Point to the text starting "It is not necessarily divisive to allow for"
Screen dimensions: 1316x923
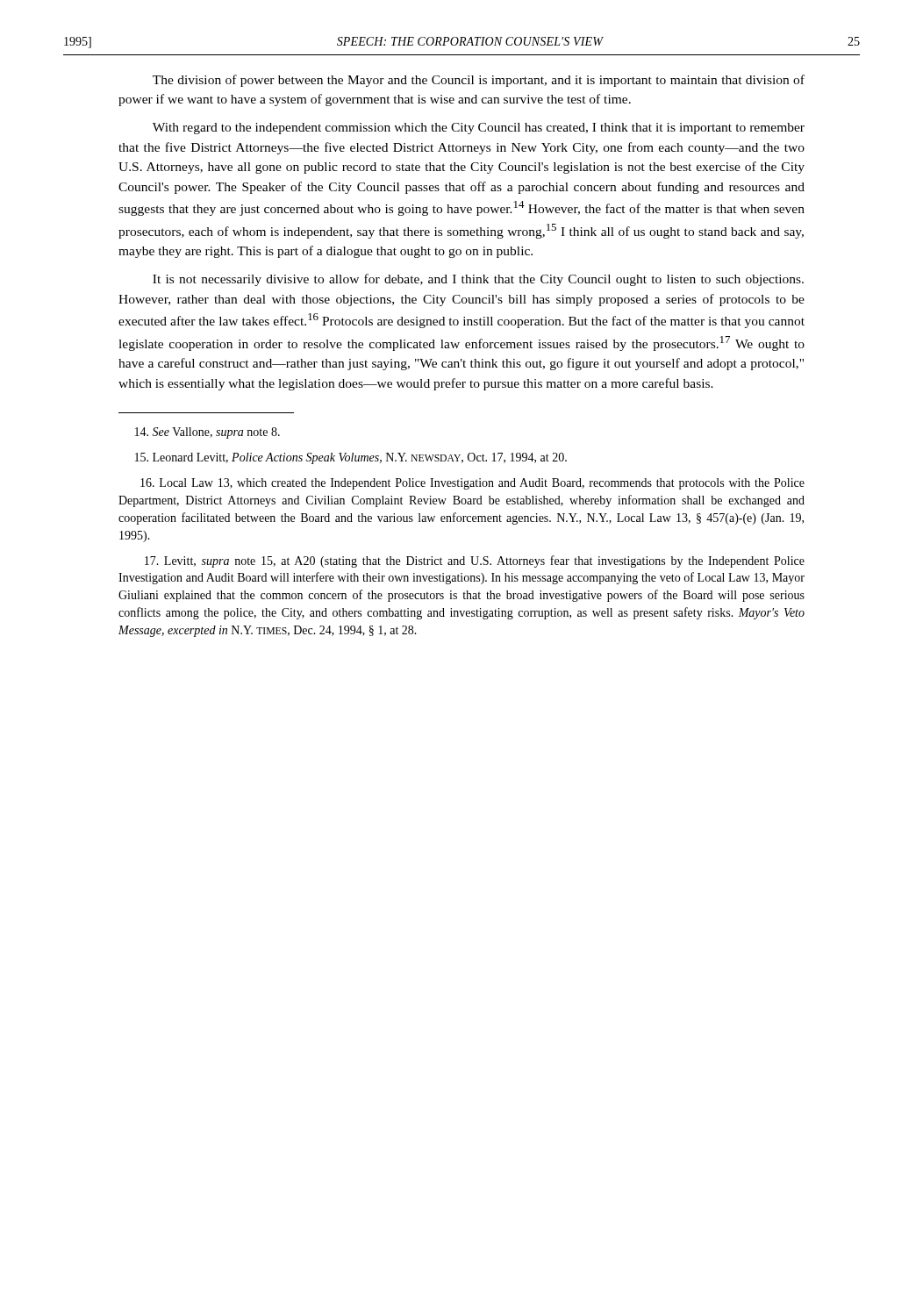click(462, 331)
